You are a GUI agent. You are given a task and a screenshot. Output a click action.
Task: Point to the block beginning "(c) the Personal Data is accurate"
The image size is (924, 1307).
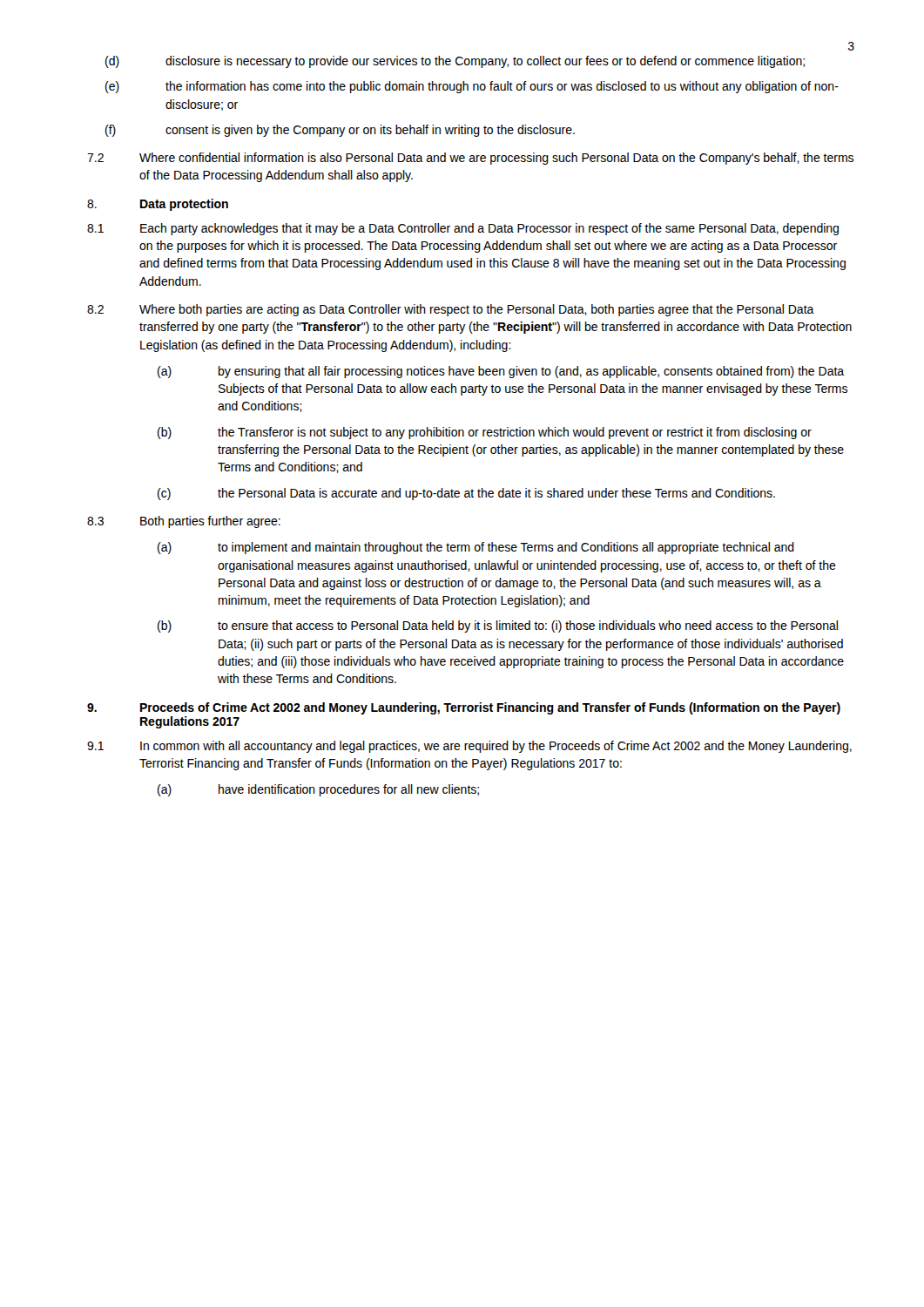pos(497,493)
